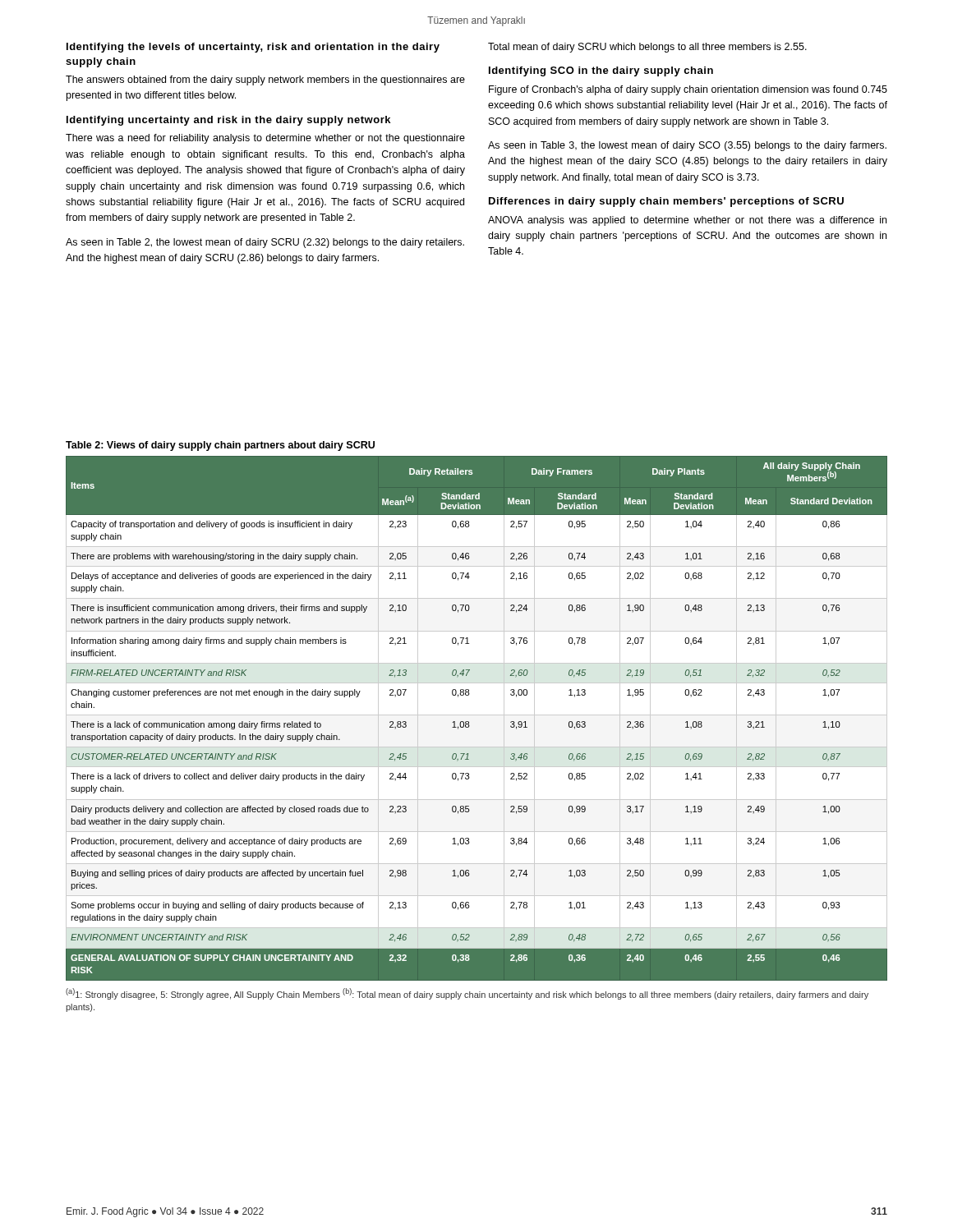953x1232 pixels.
Task: Click on the passage starting "Identifying the levels of uncertainty, risk"
Action: 253,54
